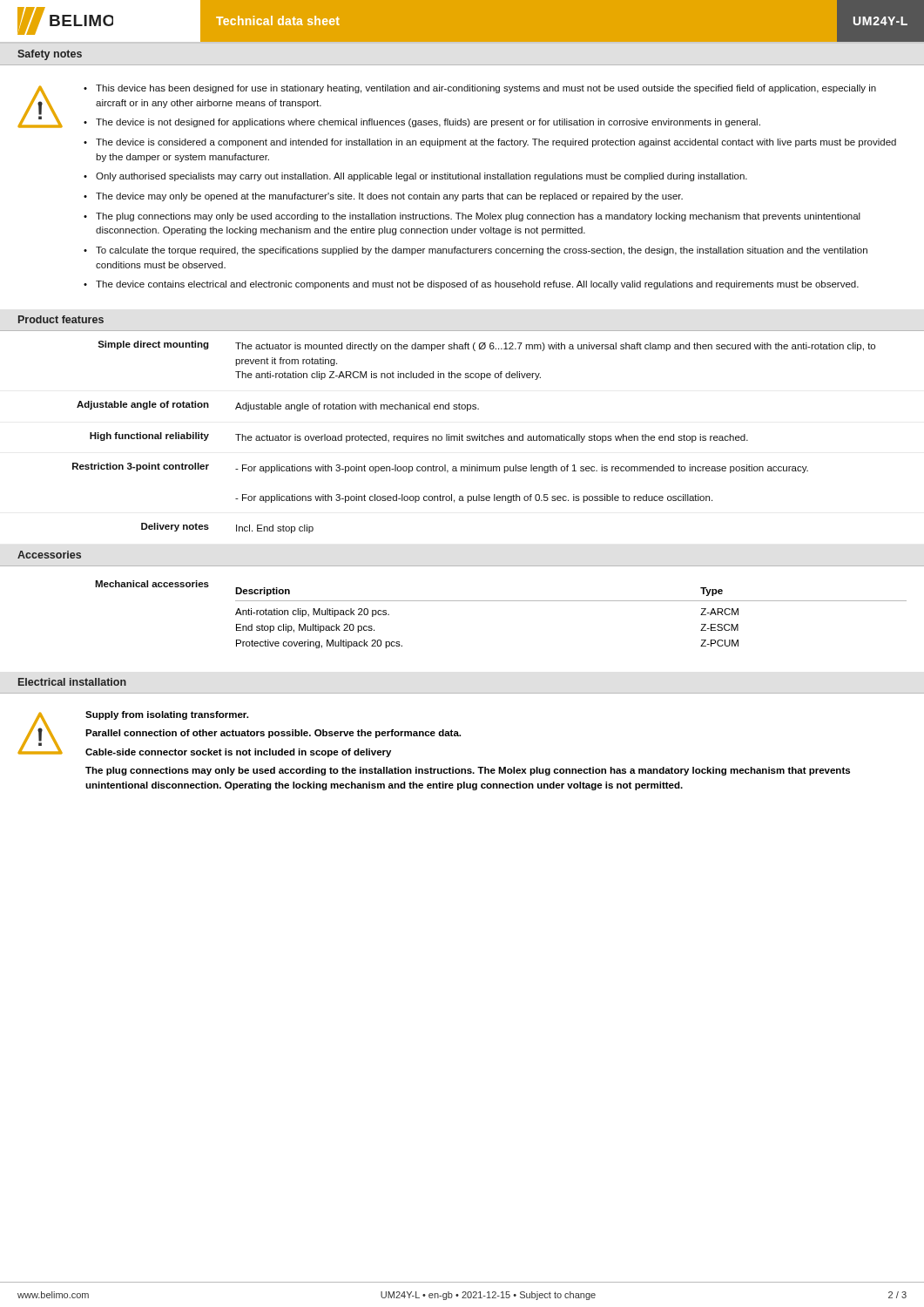Find the table that mentions "Simple direct mounting"

pos(462,438)
